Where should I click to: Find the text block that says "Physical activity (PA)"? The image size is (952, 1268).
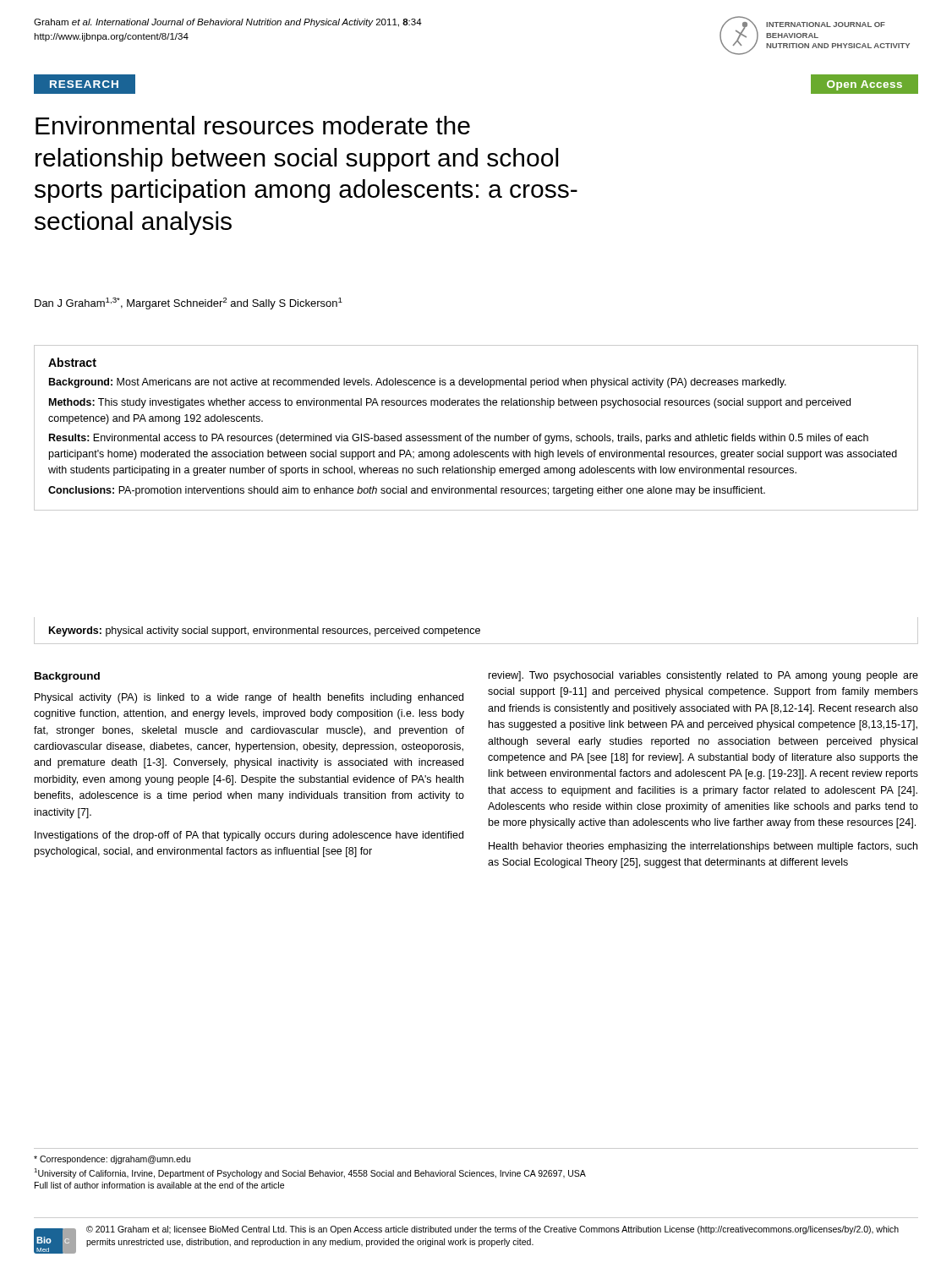click(x=249, y=755)
